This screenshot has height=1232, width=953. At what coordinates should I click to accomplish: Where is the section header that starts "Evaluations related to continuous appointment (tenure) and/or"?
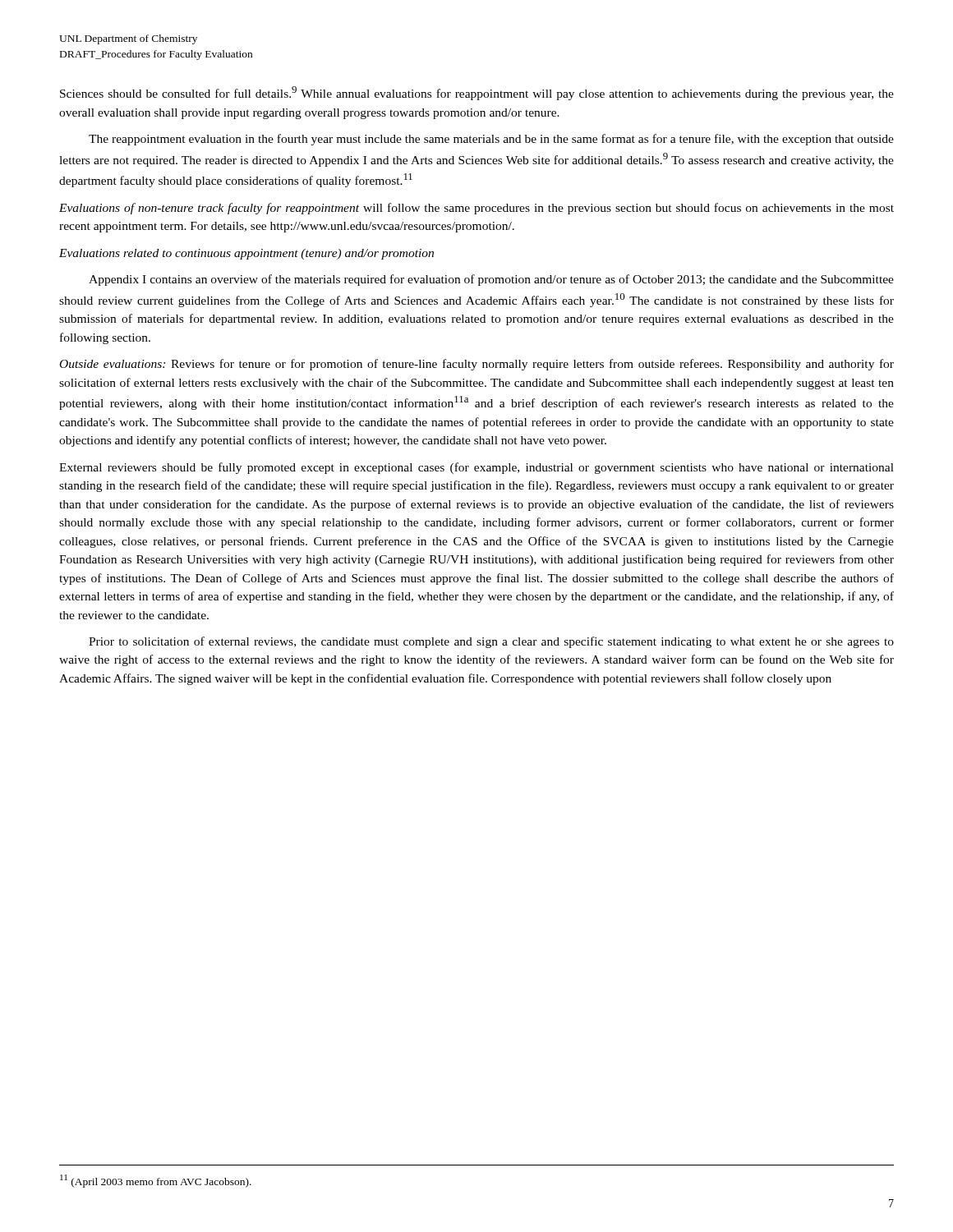246,254
